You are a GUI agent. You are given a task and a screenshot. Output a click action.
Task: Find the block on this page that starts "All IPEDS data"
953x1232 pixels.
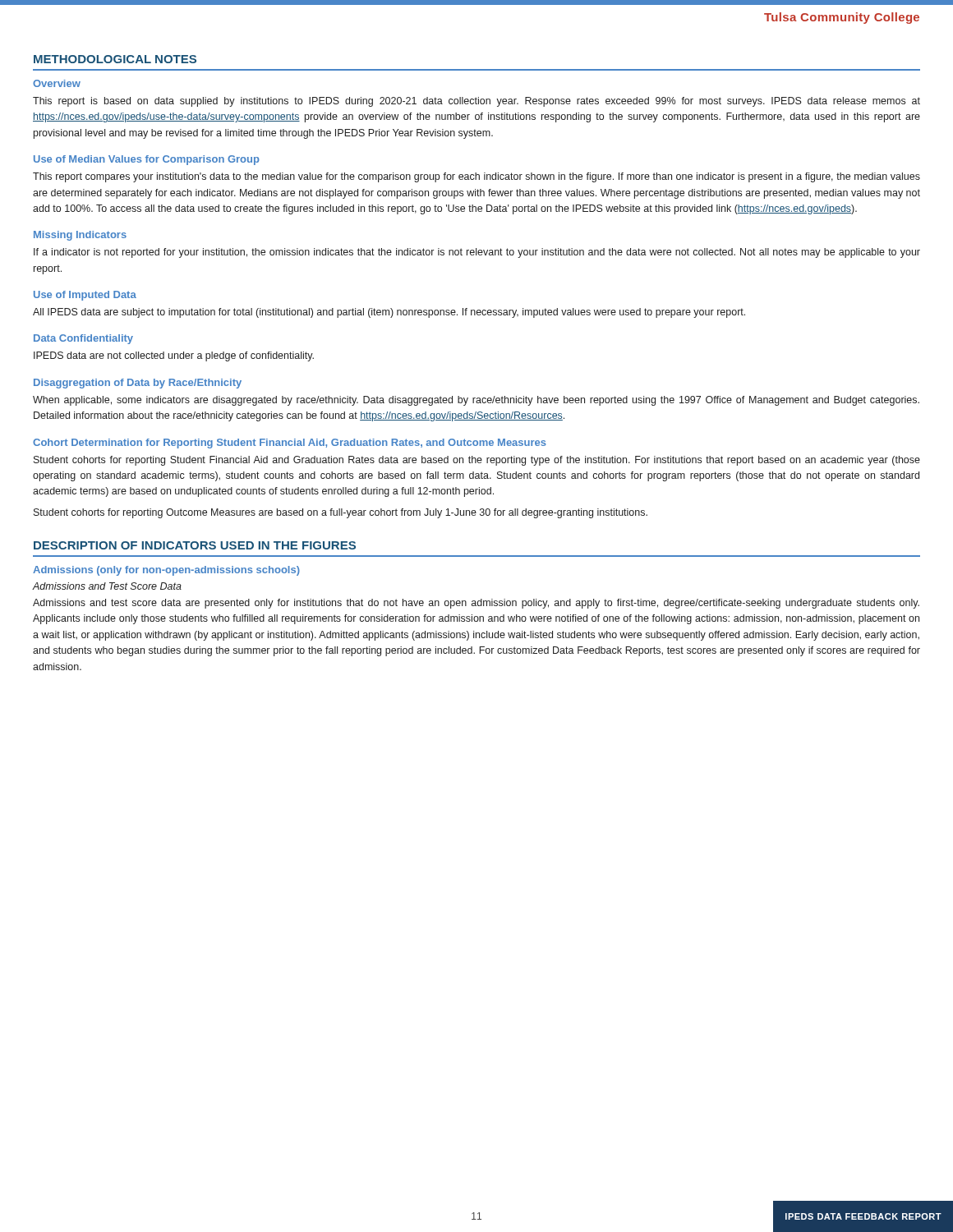pos(390,312)
